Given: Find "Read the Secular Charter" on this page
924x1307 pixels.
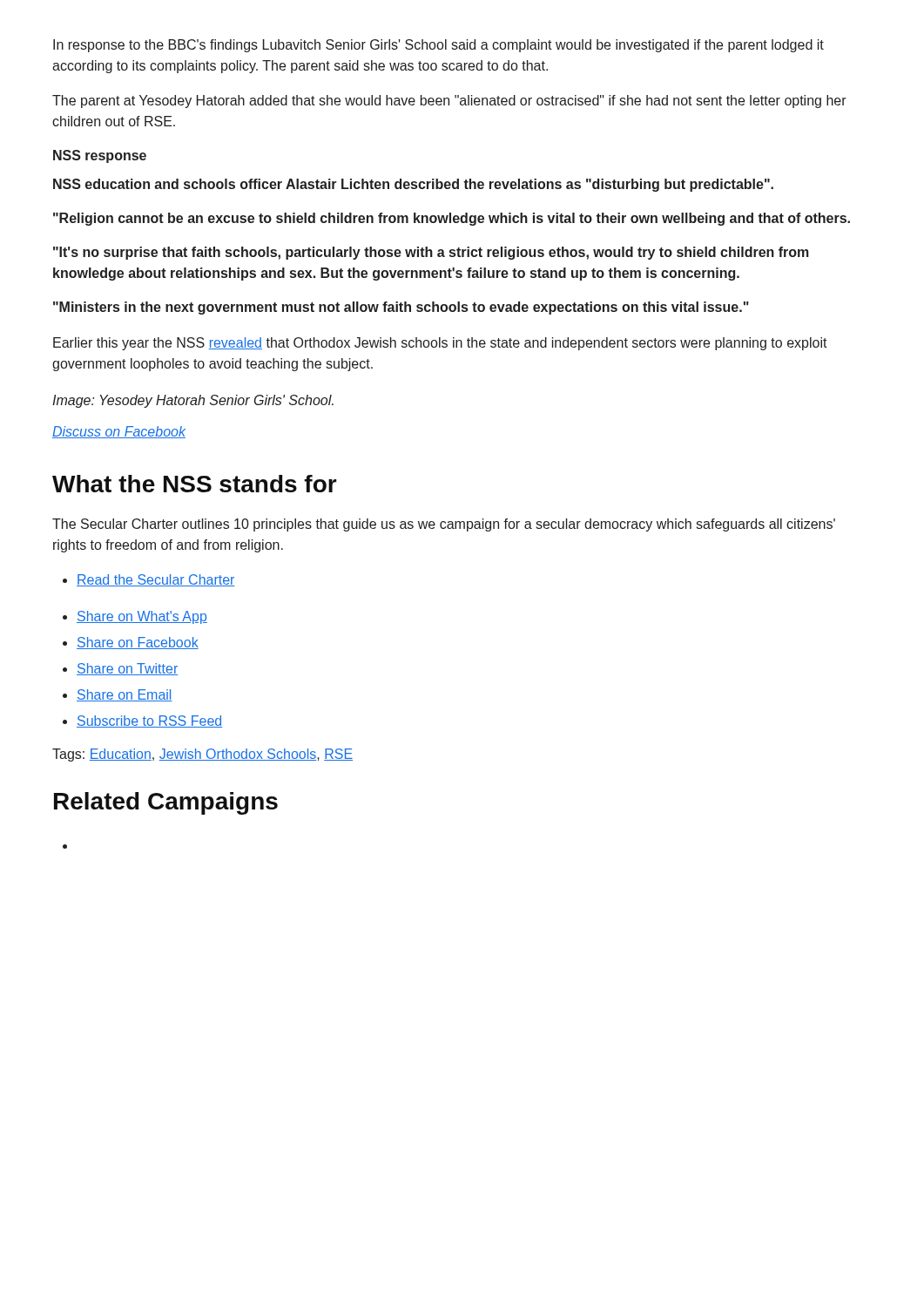Looking at the screenshot, I should [x=156, y=580].
